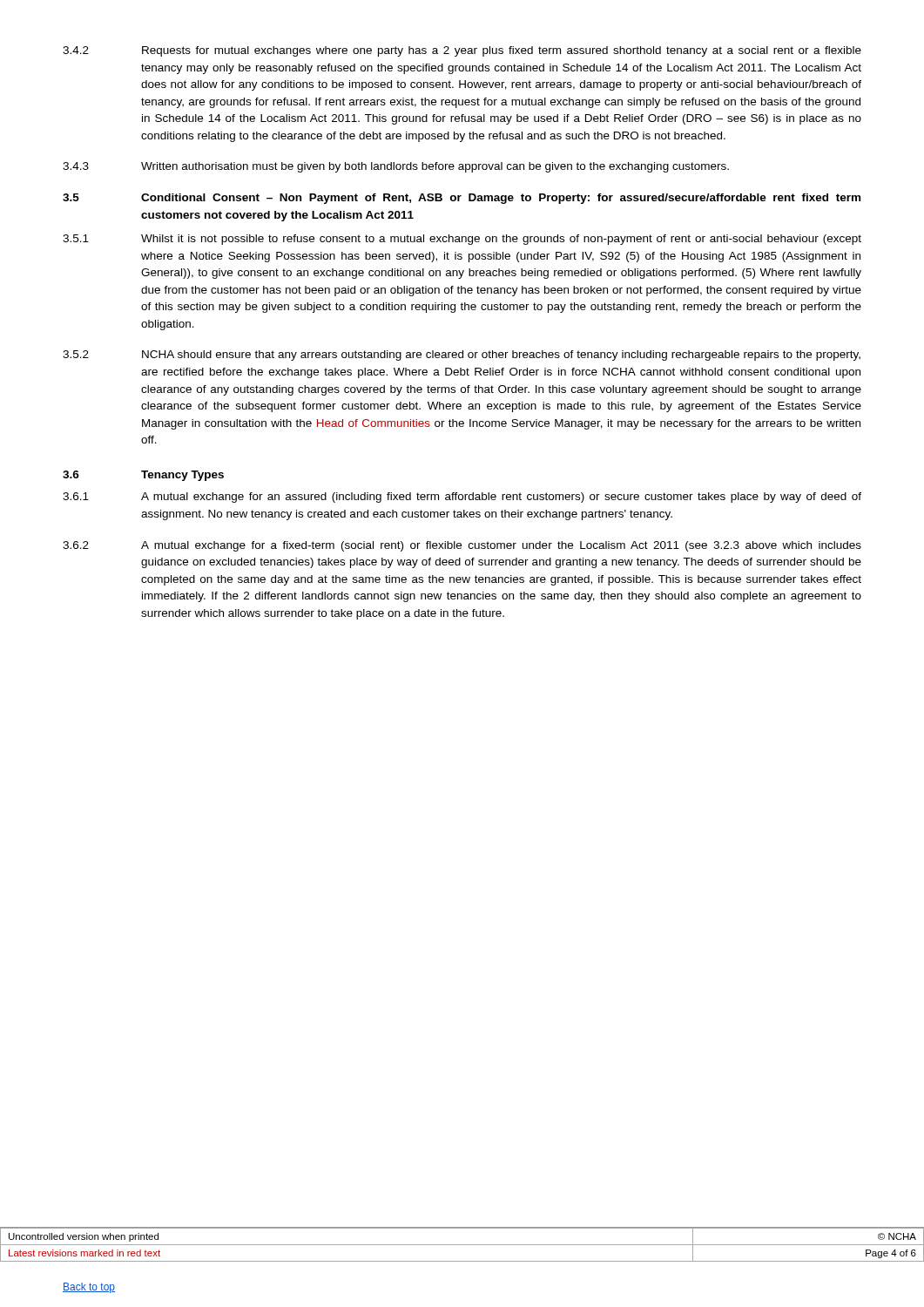Click on the text starting "3.4.2 Requests for"
Viewport: 924px width, 1307px height.
(x=462, y=93)
